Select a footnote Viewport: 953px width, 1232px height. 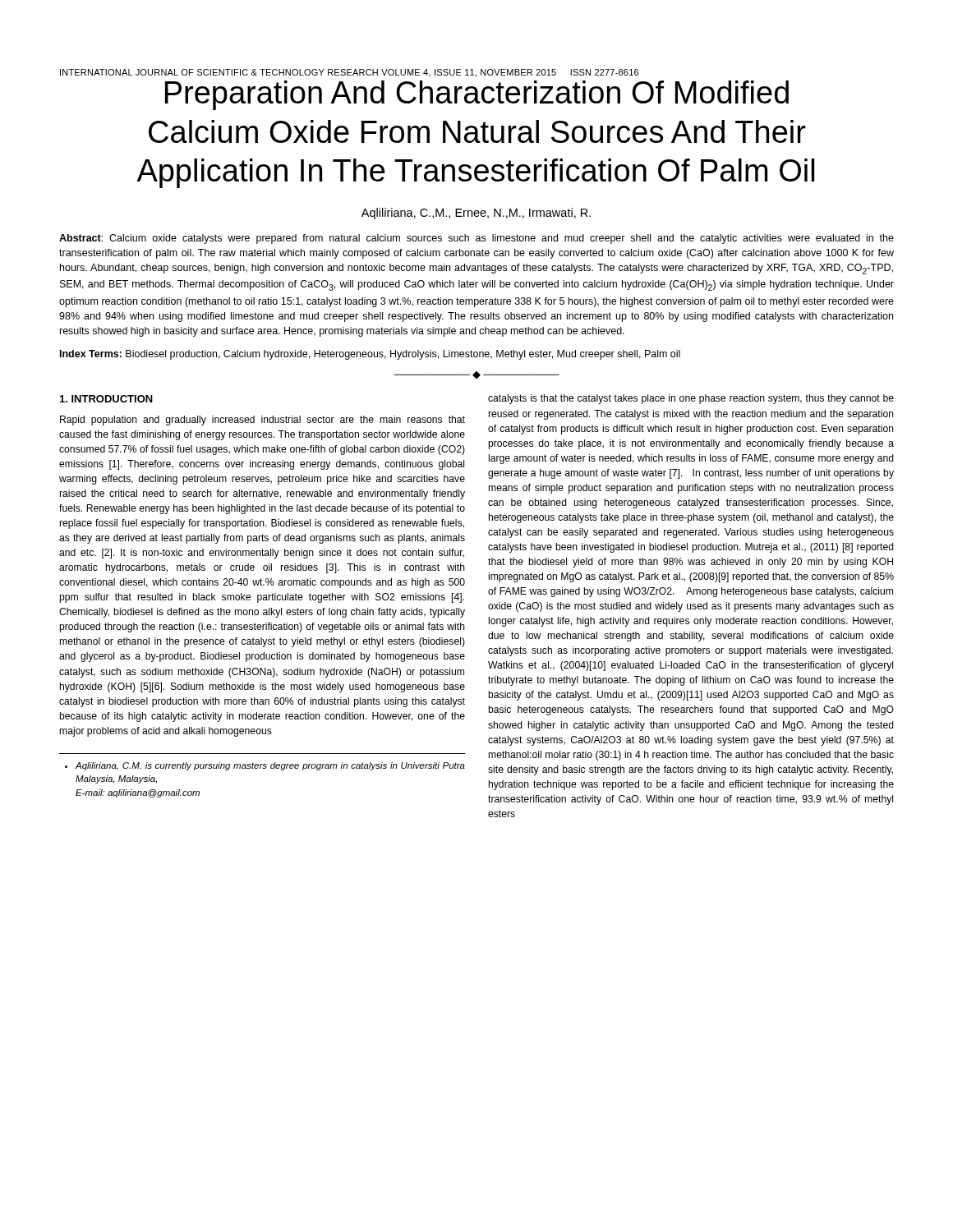coord(262,779)
